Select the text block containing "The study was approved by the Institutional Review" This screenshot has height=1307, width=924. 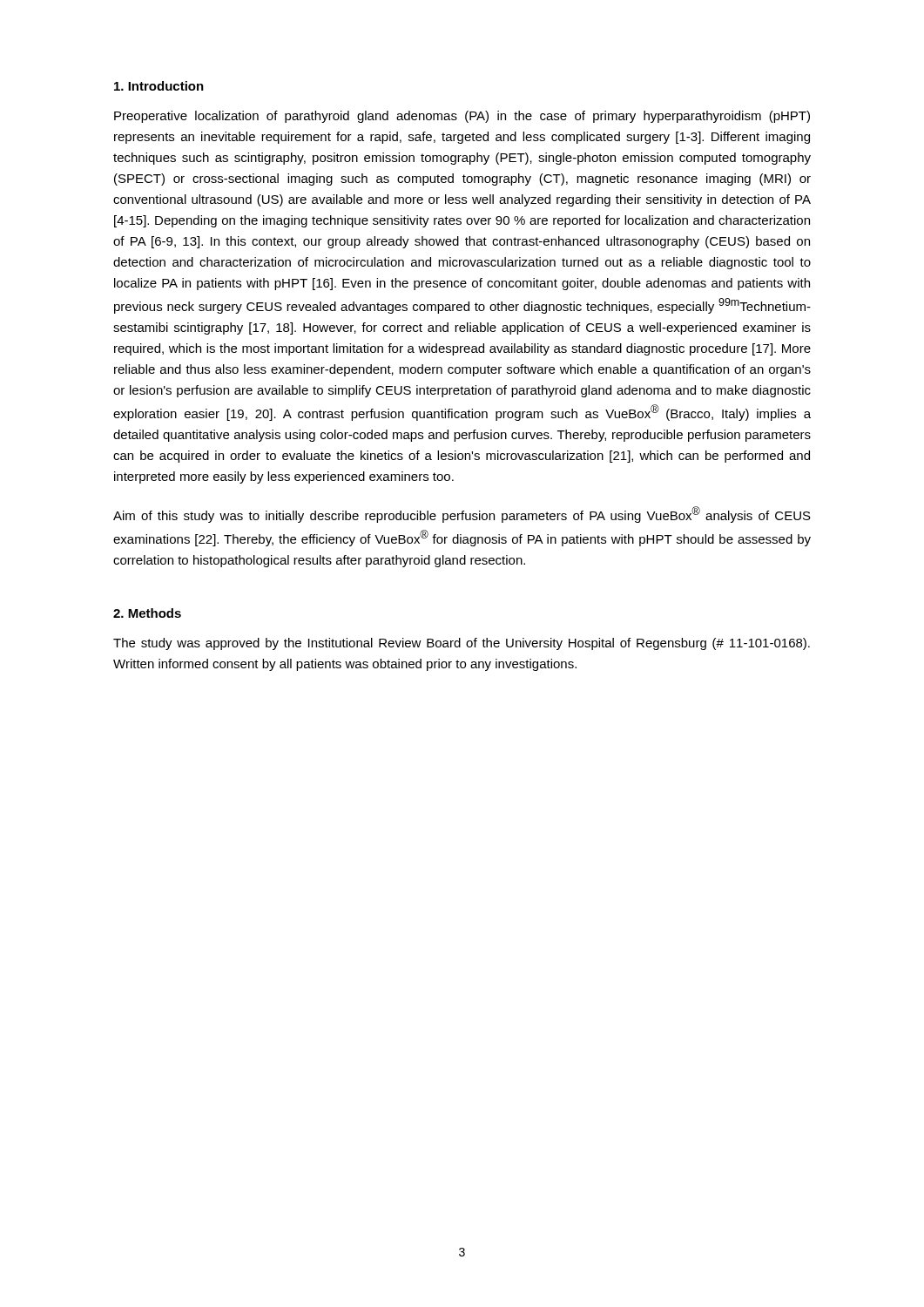(462, 653)
